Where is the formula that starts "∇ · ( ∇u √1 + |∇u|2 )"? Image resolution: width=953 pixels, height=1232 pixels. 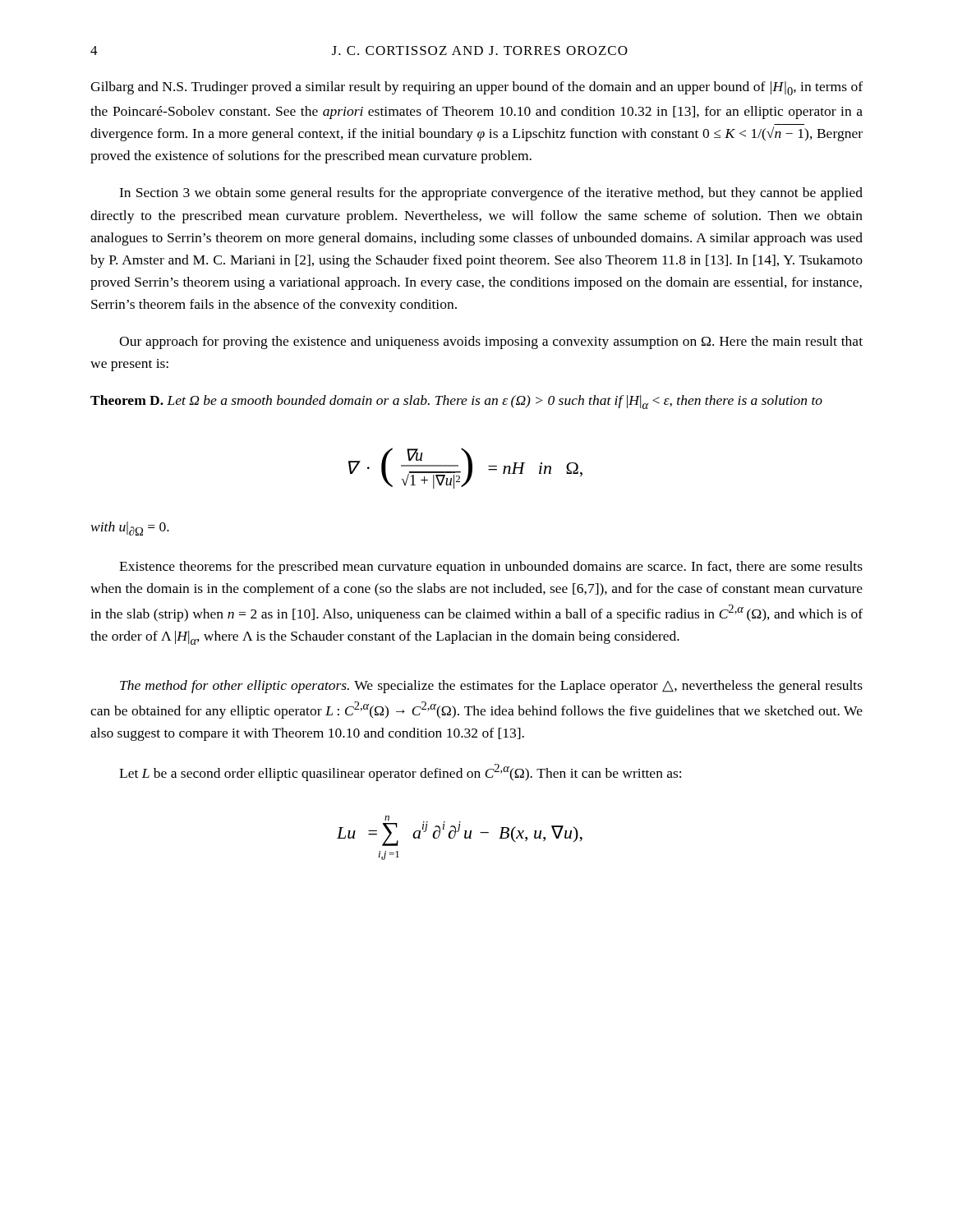coord(476,469)
